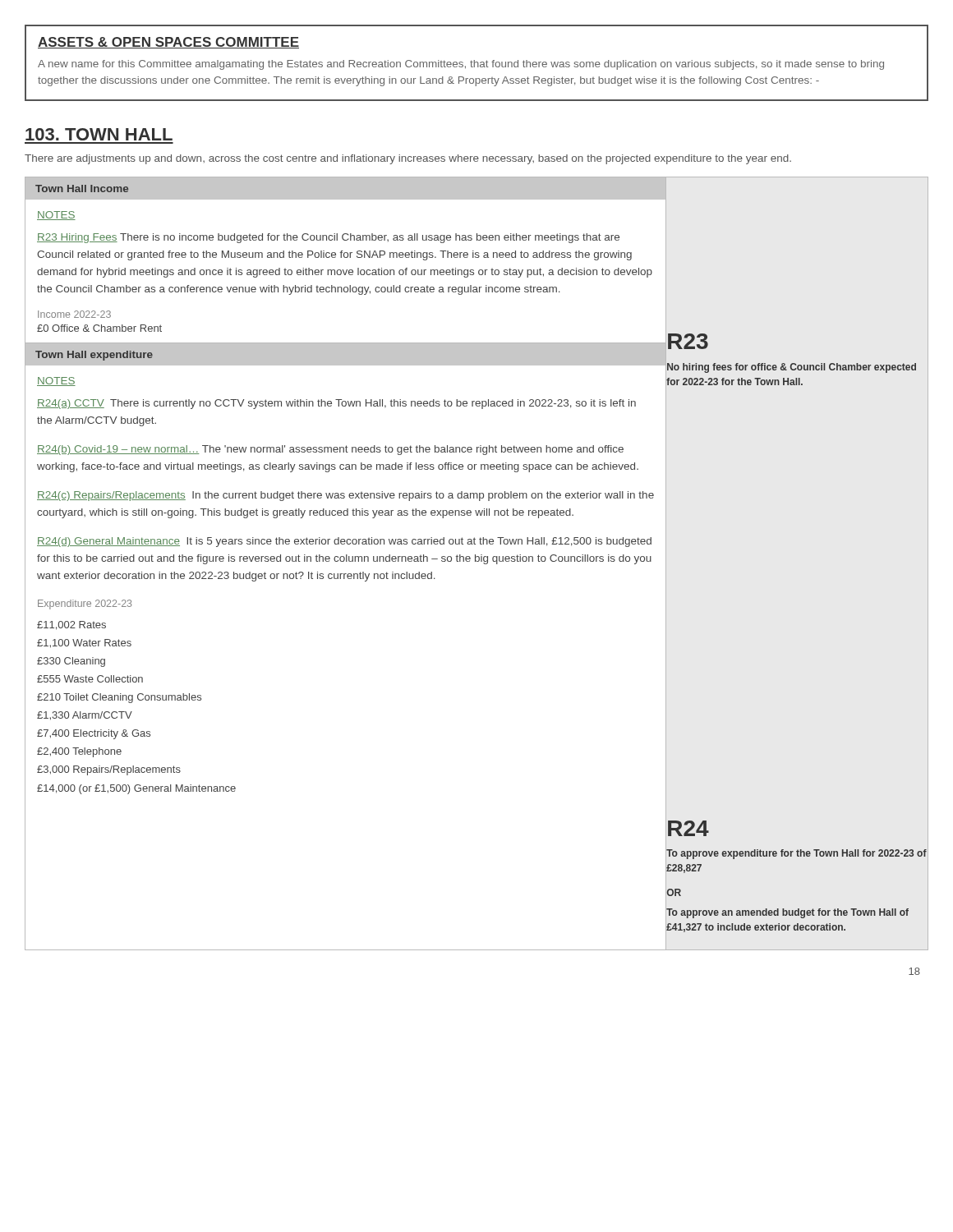The height and width of the screenshot is (1232, 953).
Task: Find the text block containing "R23 Hiring Fees"
Action: [x=345, y=263]
